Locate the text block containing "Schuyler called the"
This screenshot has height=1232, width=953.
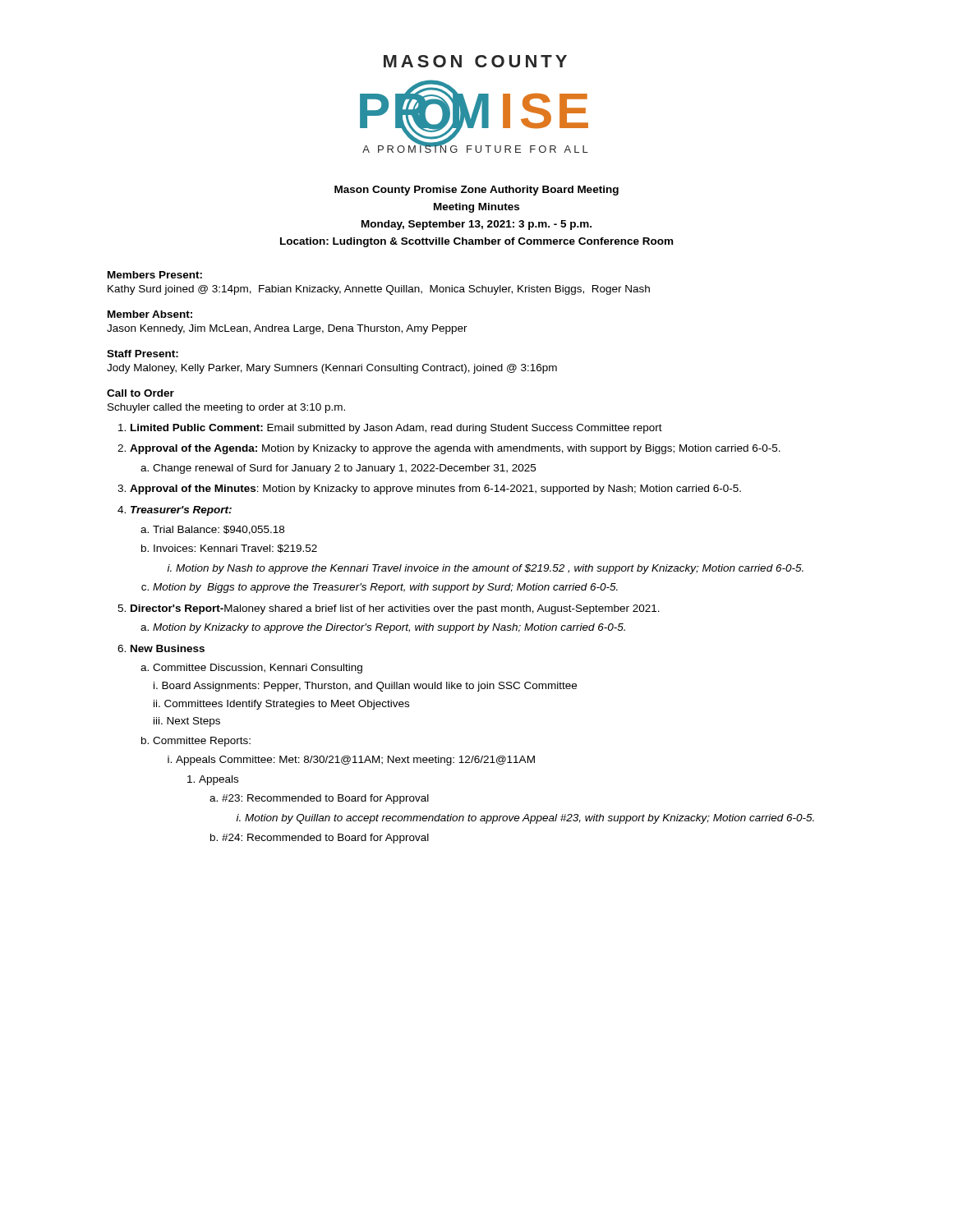coord(226,407)
